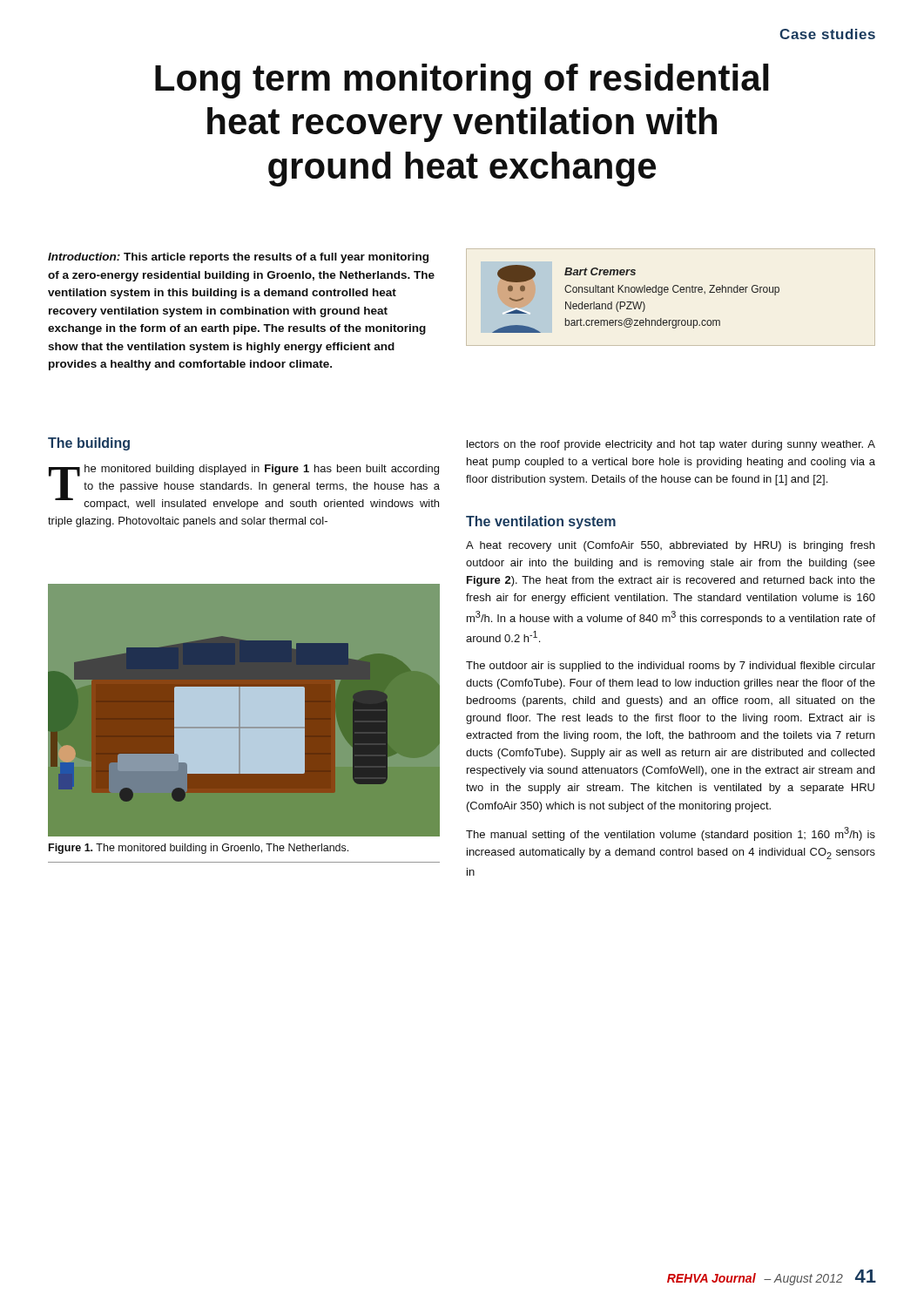Click on the text starting "A heat recovery"
924x1307 pixels.
[x=671, y=709]
